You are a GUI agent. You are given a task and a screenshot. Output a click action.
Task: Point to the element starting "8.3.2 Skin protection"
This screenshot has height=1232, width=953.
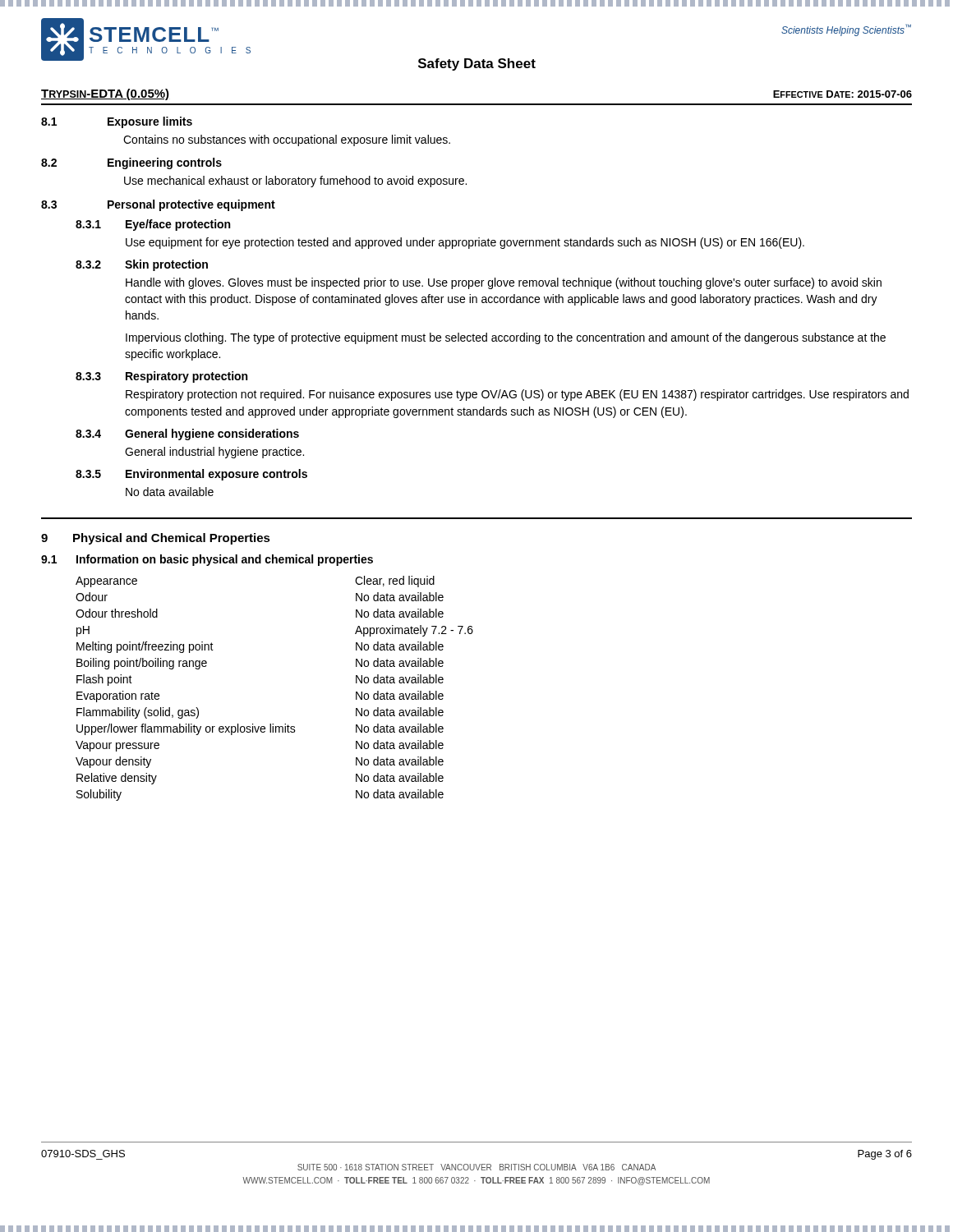click(142, 264)
